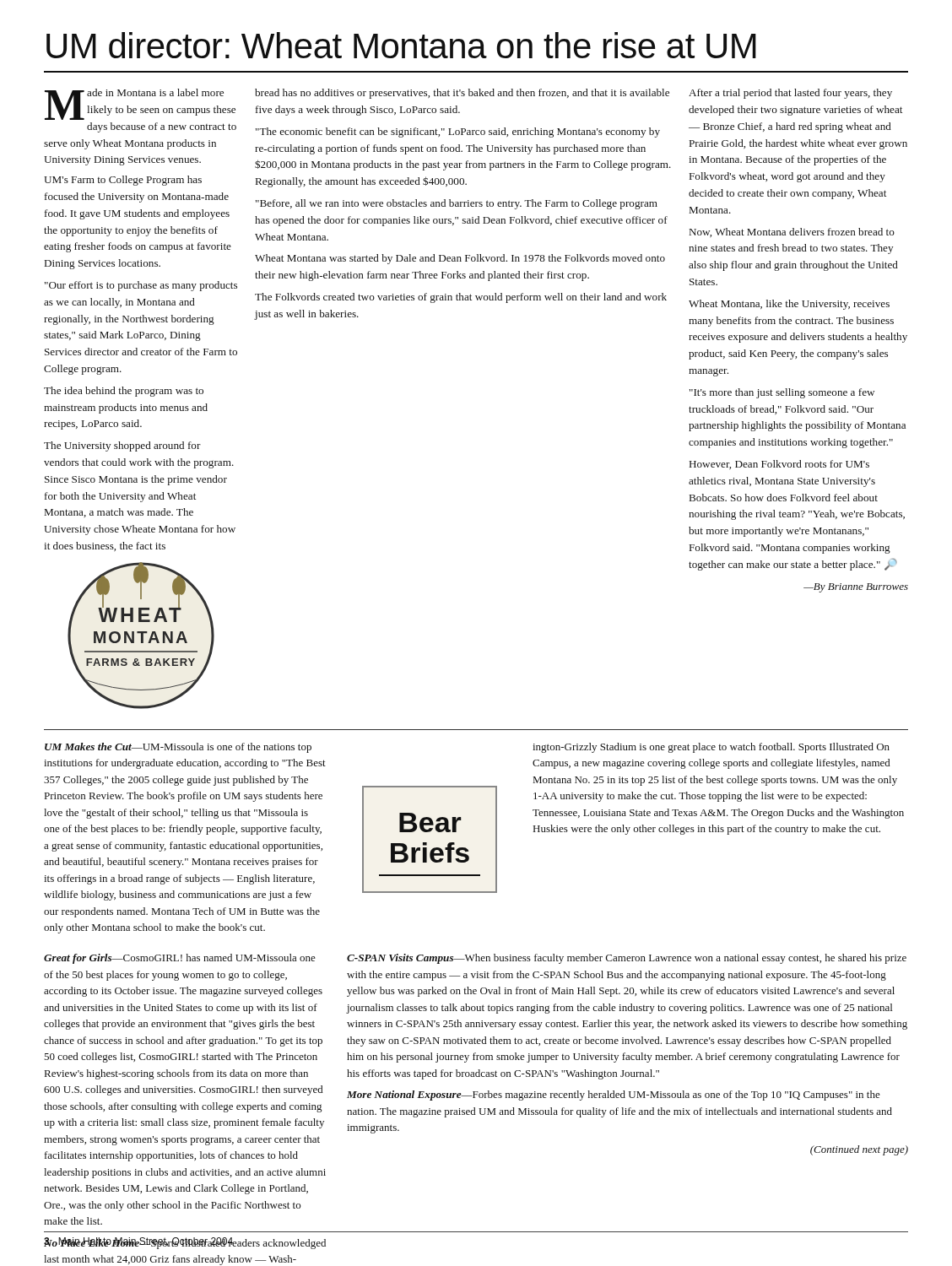Find the block starting "UM director: Wheat Montana on the"

pos(476,50)
